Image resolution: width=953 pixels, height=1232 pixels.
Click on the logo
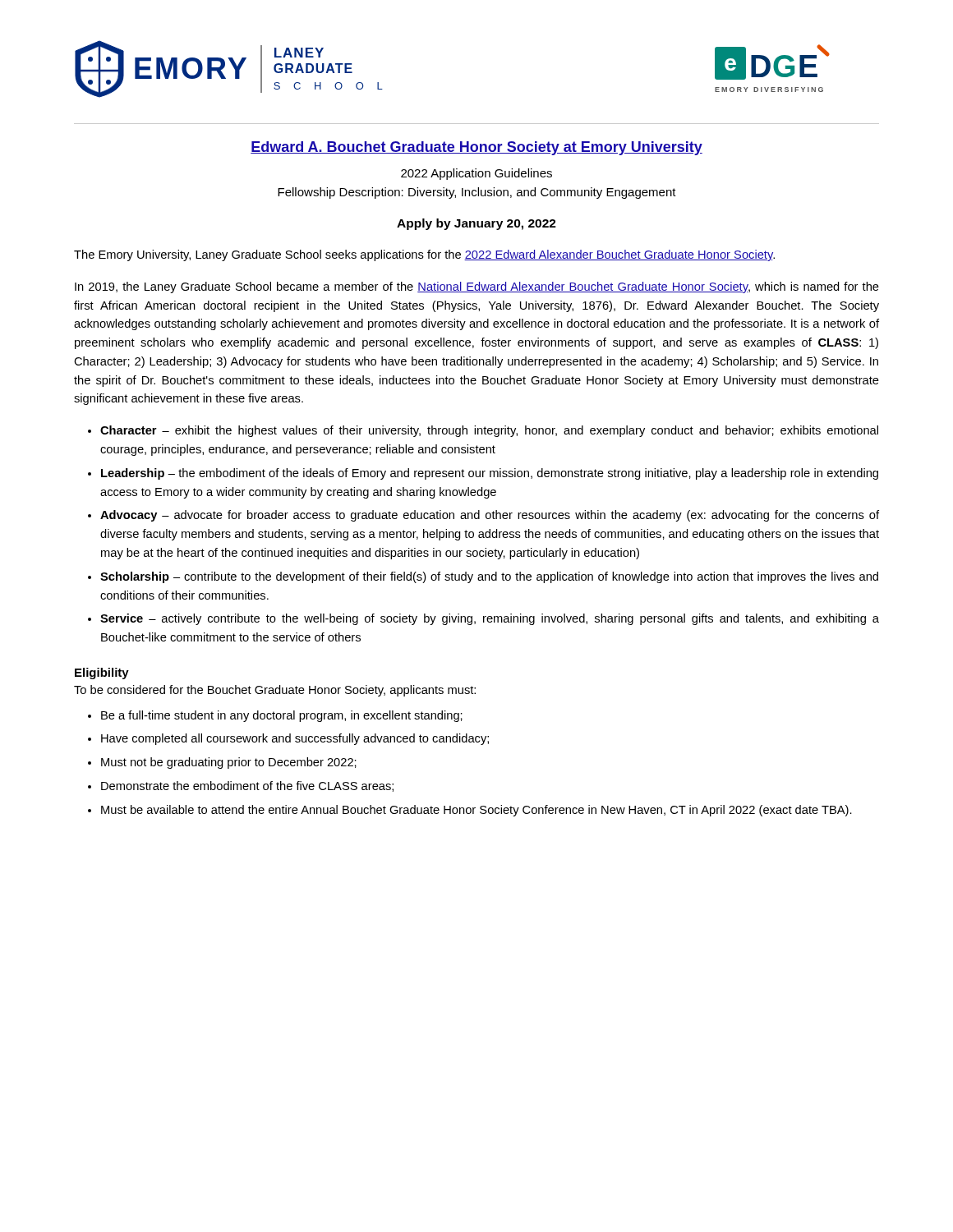click(x=476, y=69)
